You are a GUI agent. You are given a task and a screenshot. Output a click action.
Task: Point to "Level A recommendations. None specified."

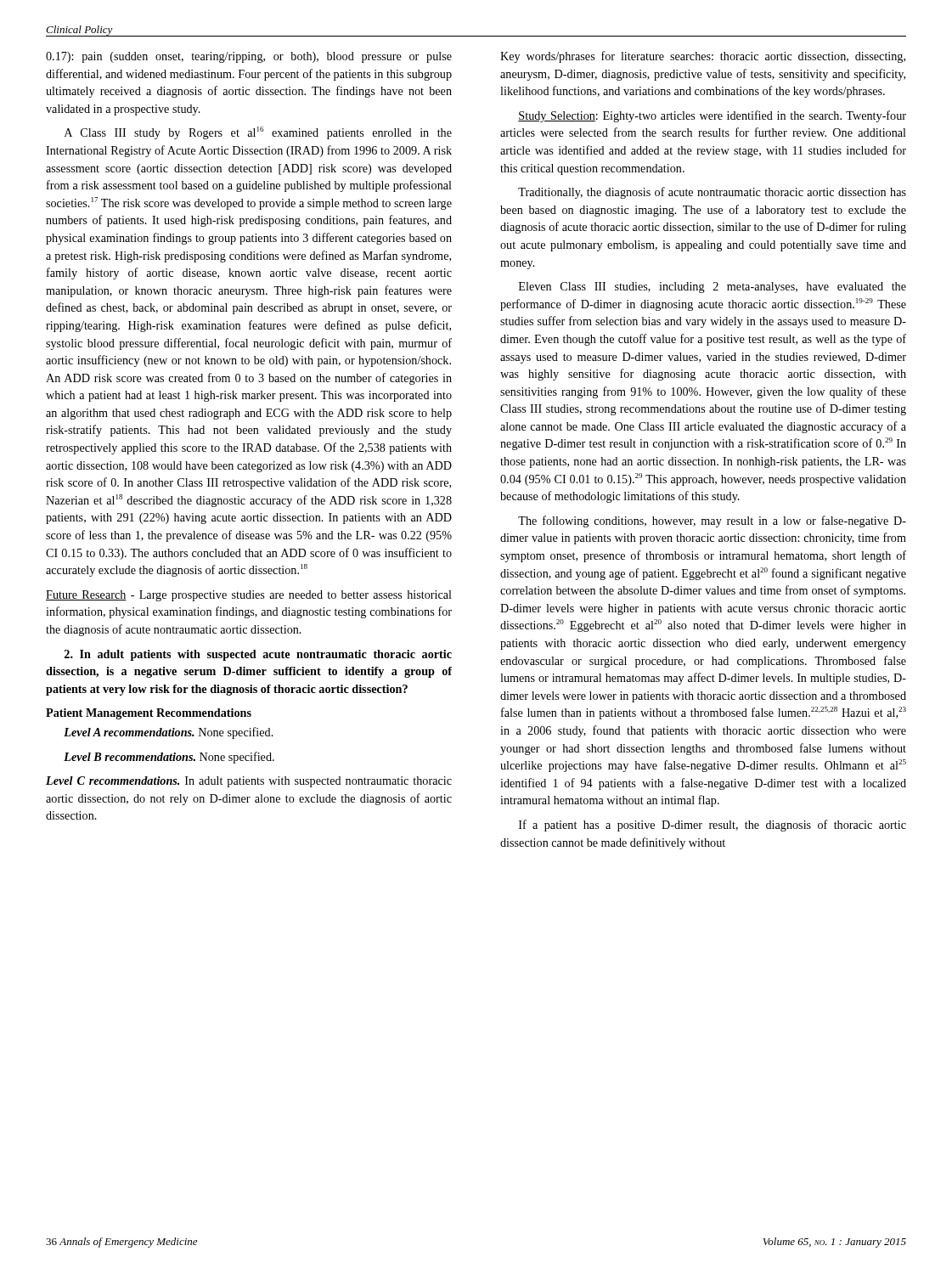point(249,732)
